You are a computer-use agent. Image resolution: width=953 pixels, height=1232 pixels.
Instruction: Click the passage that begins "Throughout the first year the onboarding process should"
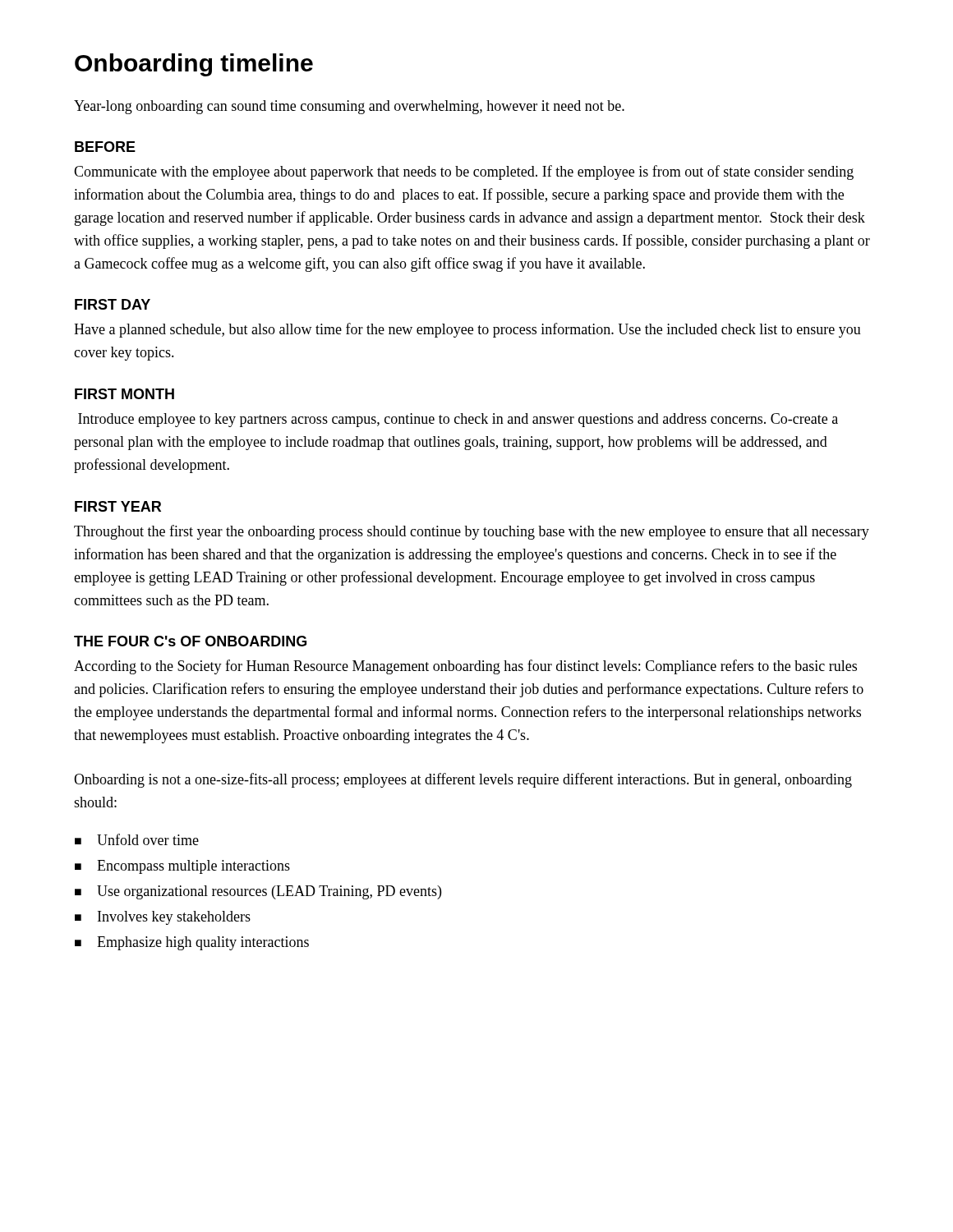tap(471, 566)
